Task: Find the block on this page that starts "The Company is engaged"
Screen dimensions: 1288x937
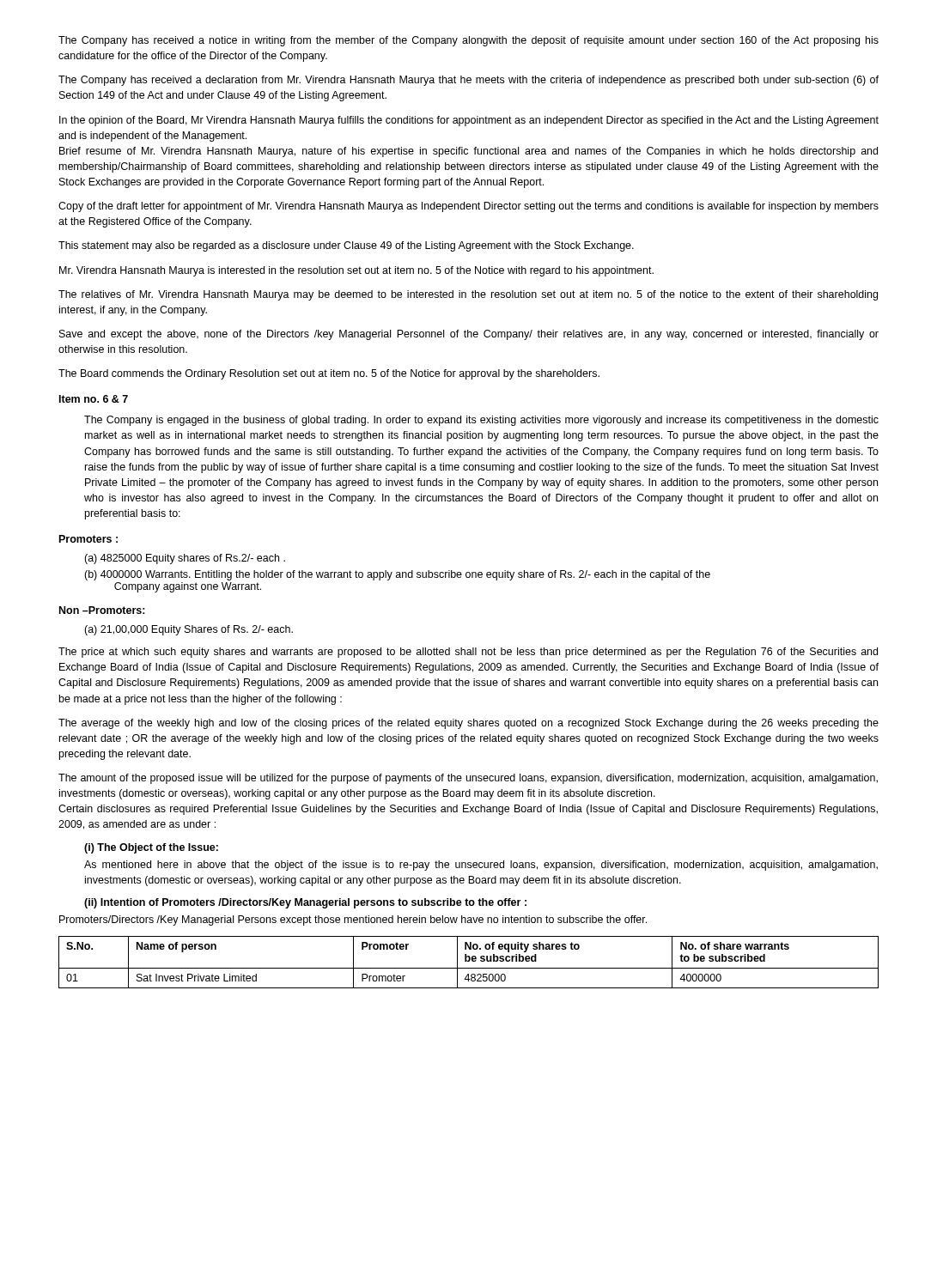Action: (468, 467)
